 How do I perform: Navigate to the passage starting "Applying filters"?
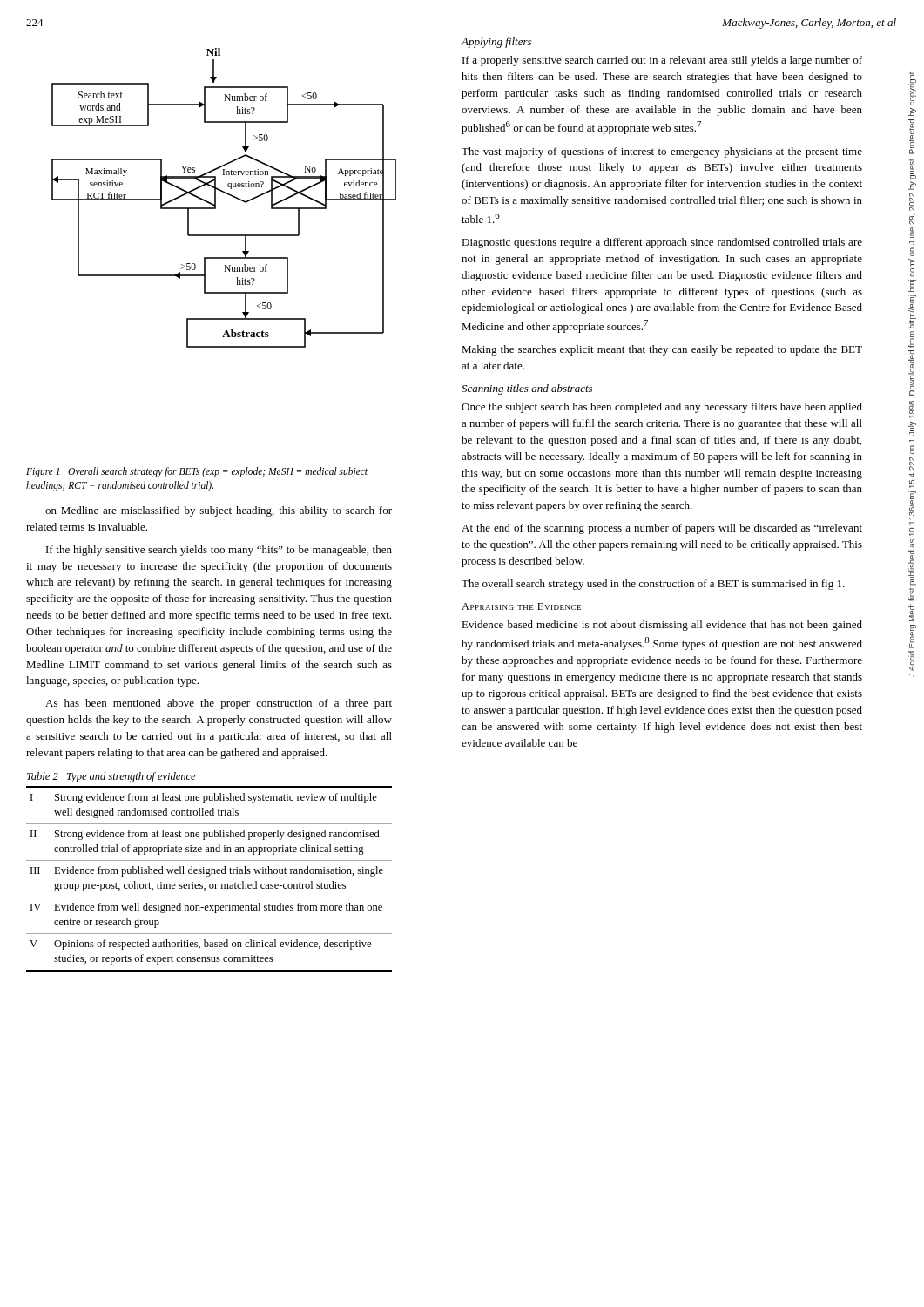[x=497, y=41]
